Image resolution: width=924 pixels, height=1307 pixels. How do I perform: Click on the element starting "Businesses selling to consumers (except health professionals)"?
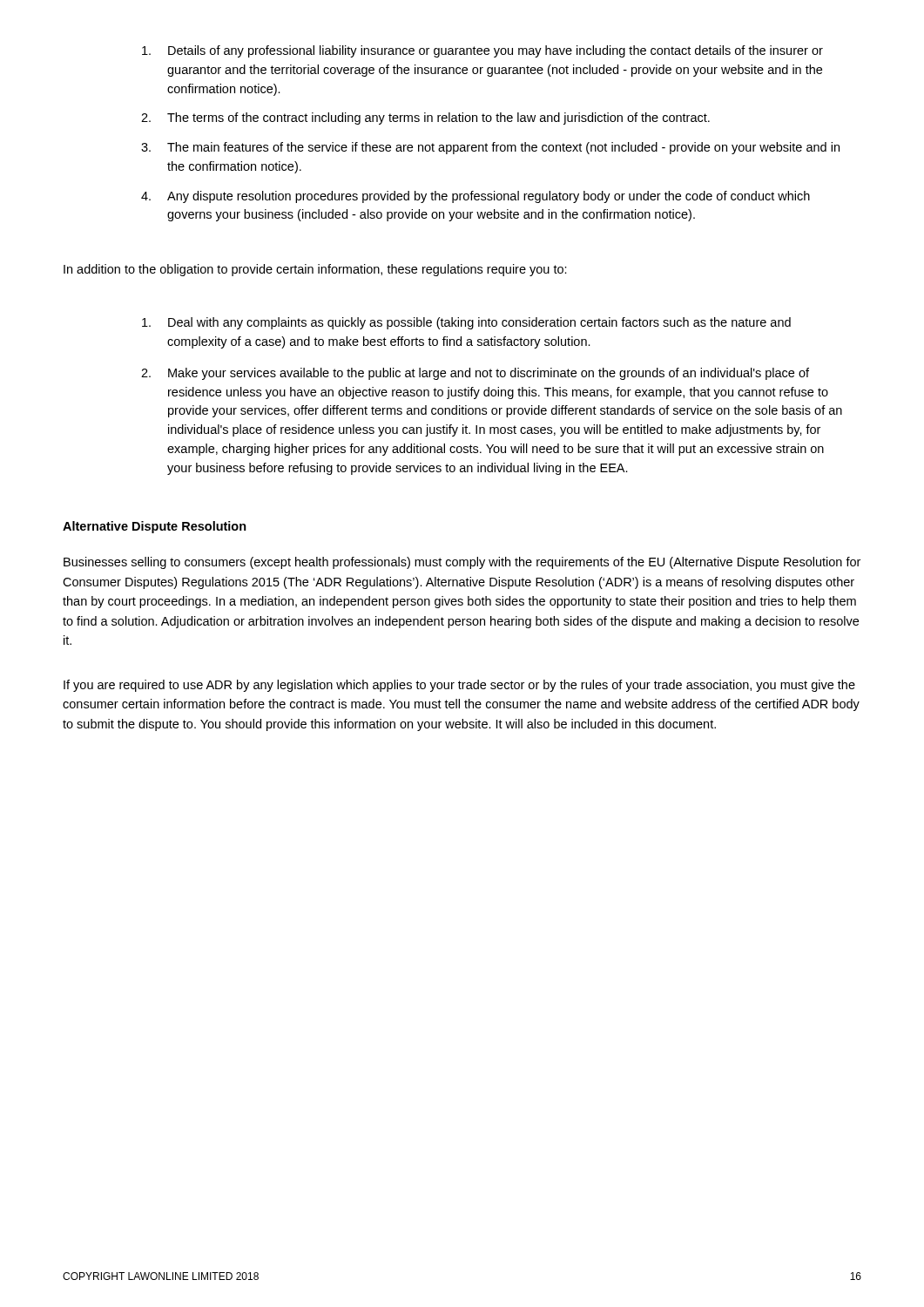click(462, 602)
